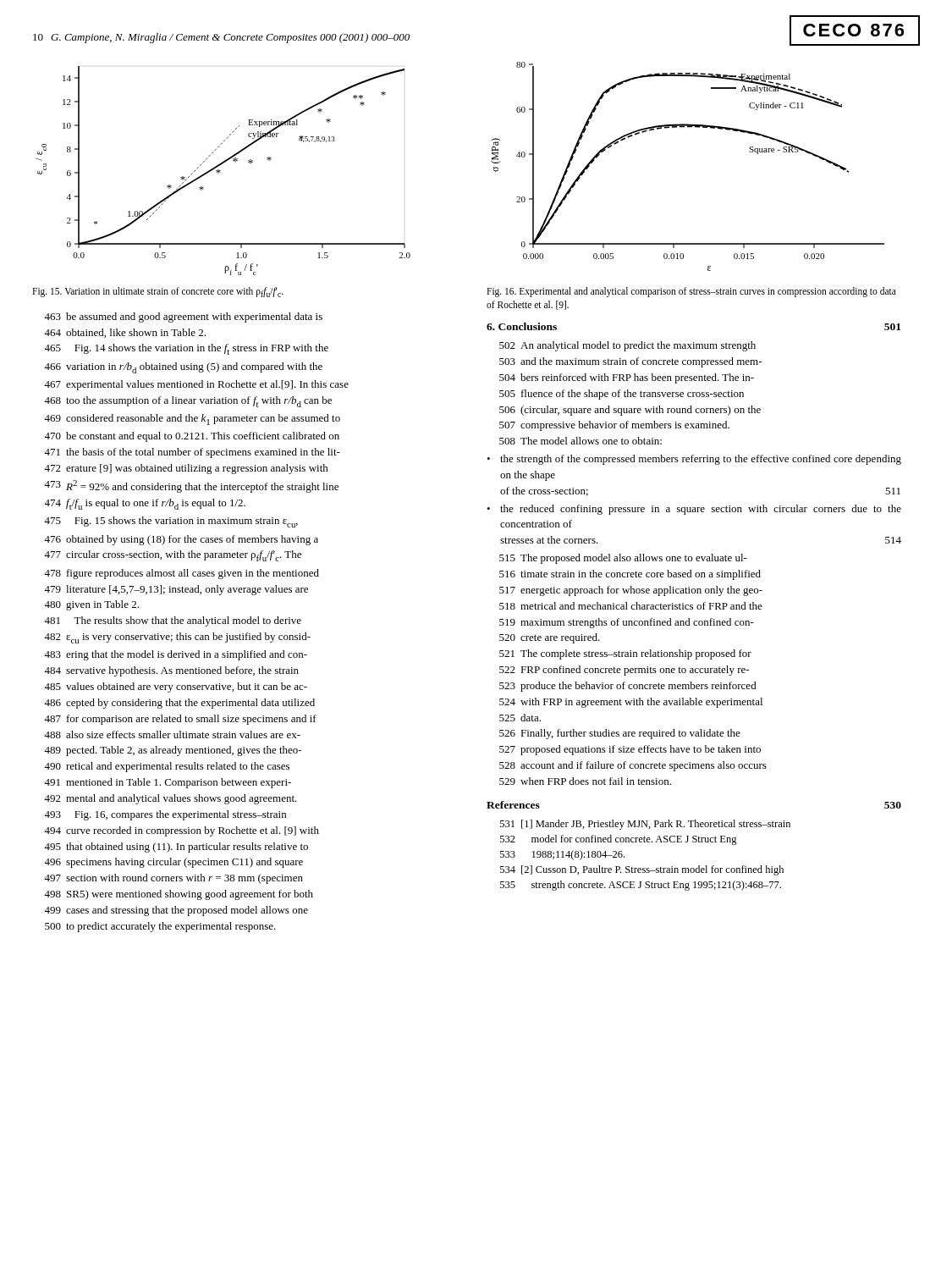Find the text starting "Fig. 16. Experimental and"
This screenshot has height=1270, width=952.
[691, 298]
